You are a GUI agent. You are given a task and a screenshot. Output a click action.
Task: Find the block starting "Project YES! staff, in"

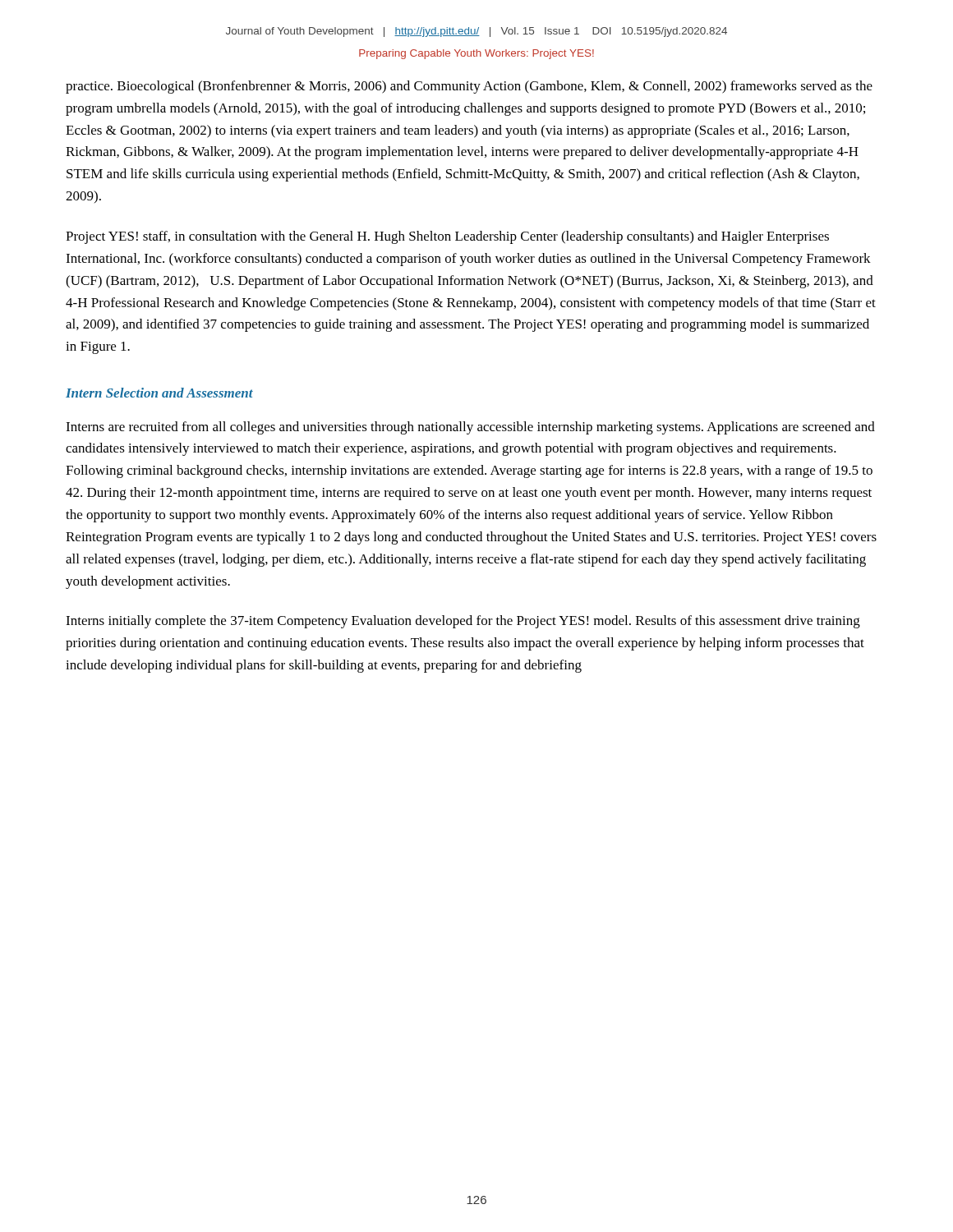(471, 291)
